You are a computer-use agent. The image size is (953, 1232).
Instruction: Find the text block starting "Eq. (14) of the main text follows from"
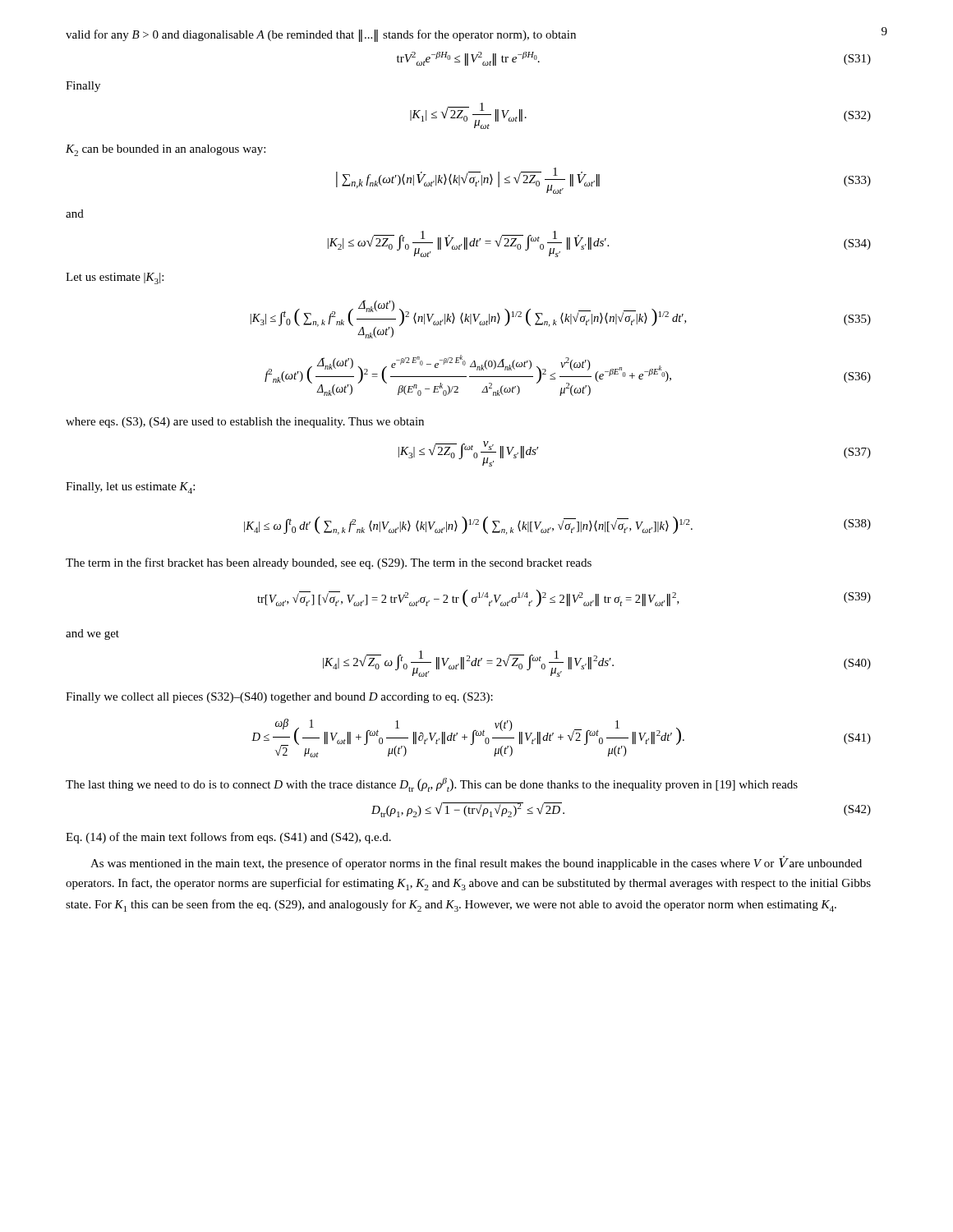229,837
